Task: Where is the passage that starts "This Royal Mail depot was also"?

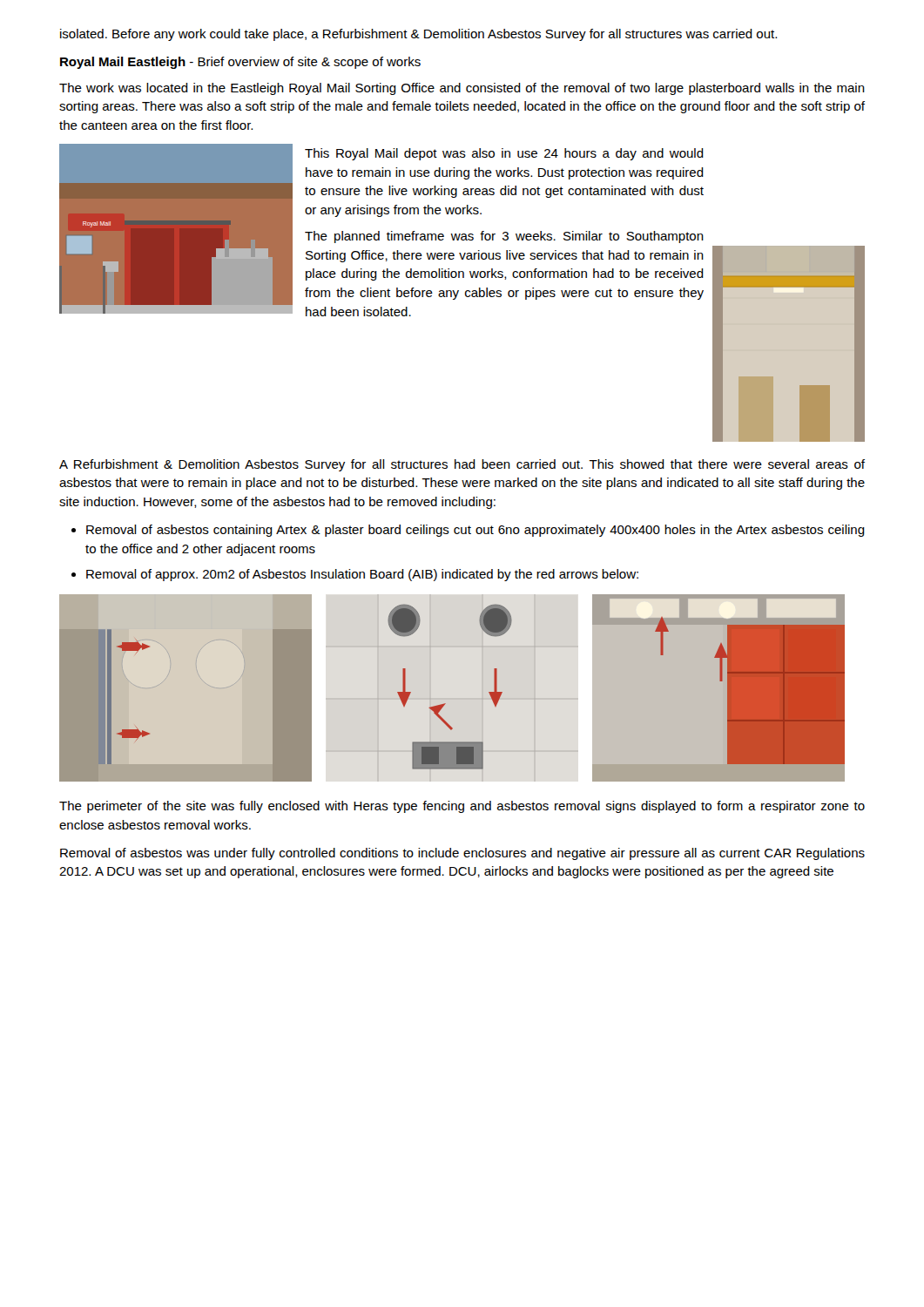Action: click(504, 232)
